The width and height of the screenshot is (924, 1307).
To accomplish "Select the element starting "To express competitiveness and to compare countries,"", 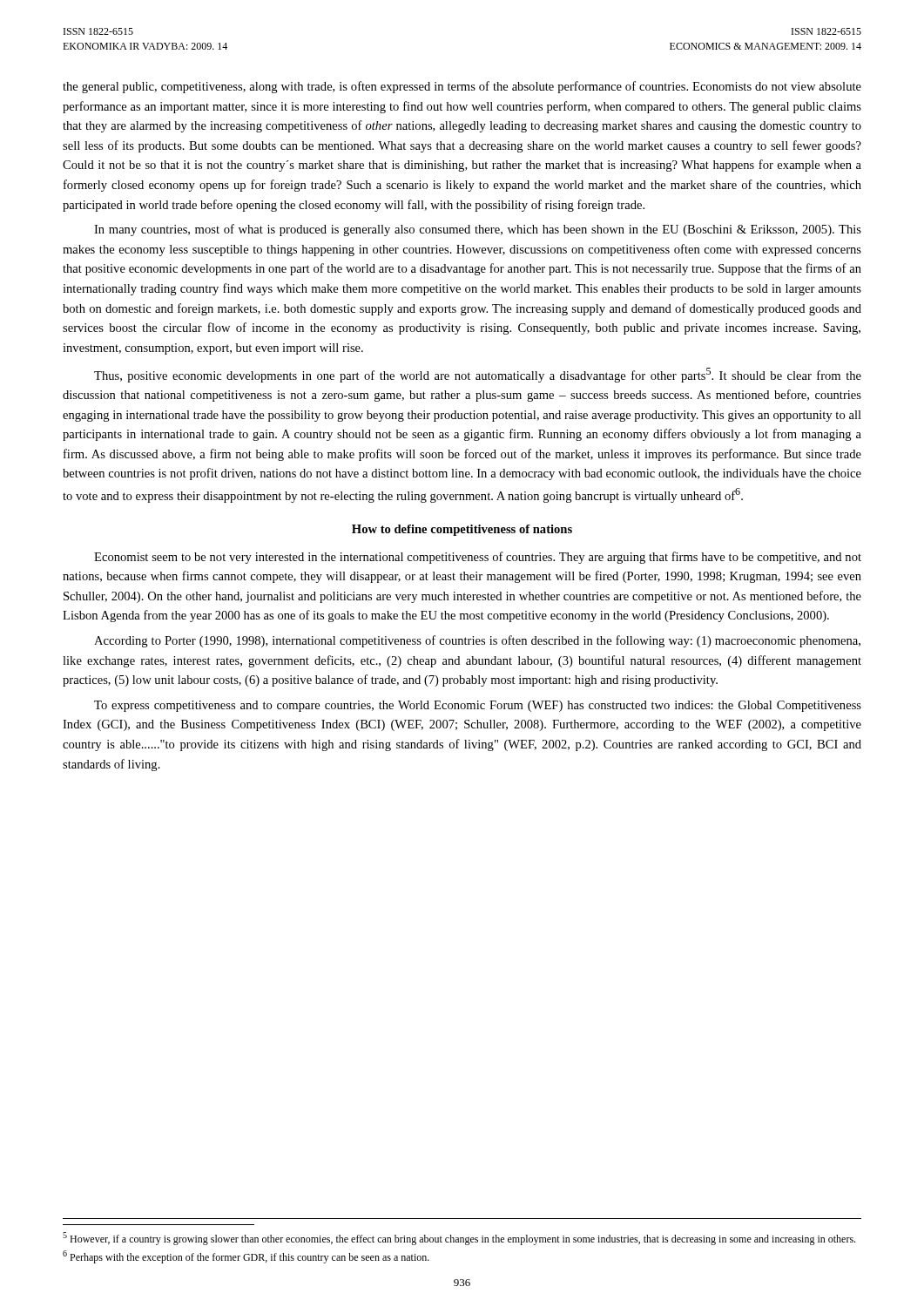I will point(462,735).
